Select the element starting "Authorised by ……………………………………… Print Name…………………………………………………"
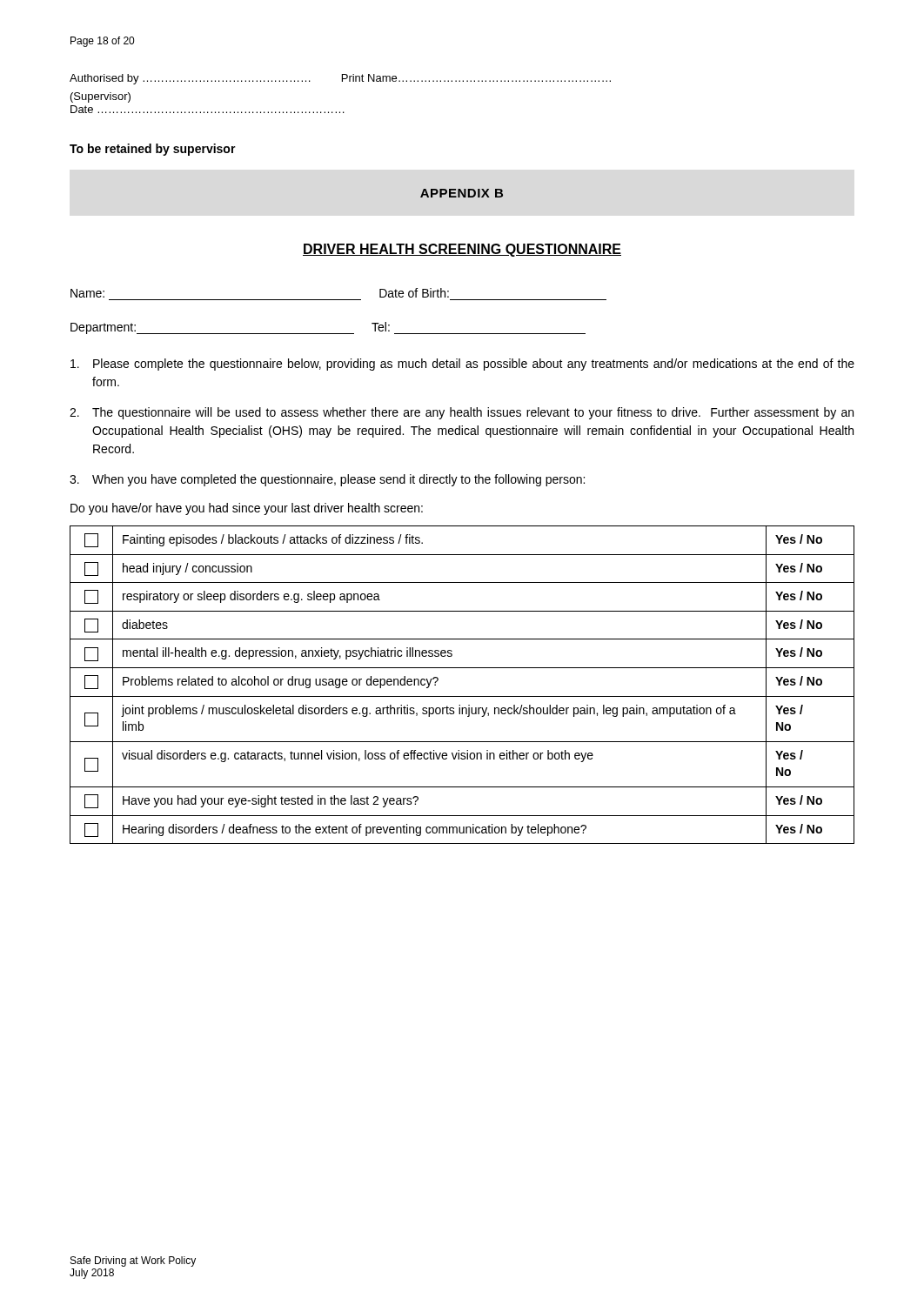The image size is (924, 1305). click(x=341, y=78)
